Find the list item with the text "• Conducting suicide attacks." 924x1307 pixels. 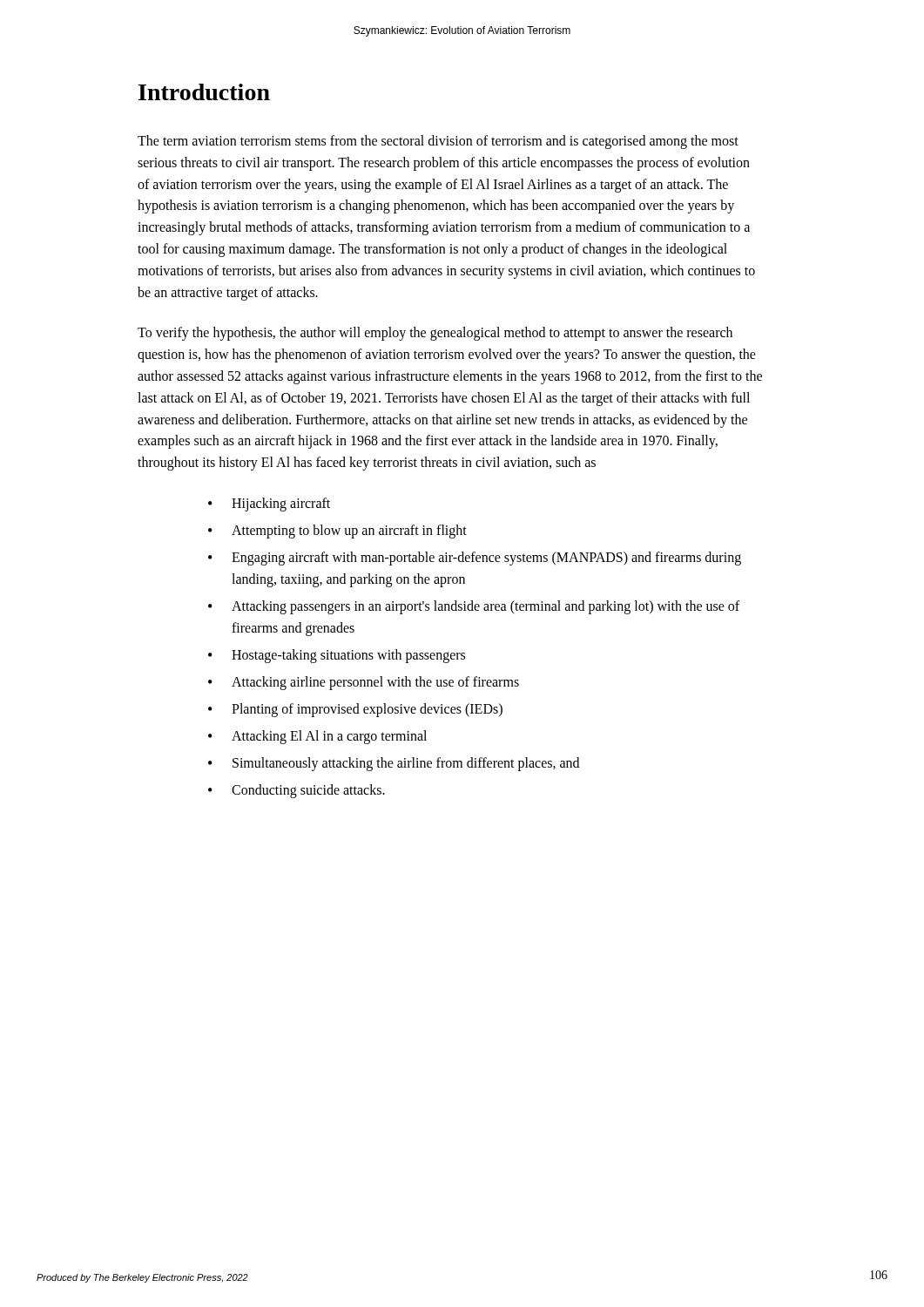[297, 791]
